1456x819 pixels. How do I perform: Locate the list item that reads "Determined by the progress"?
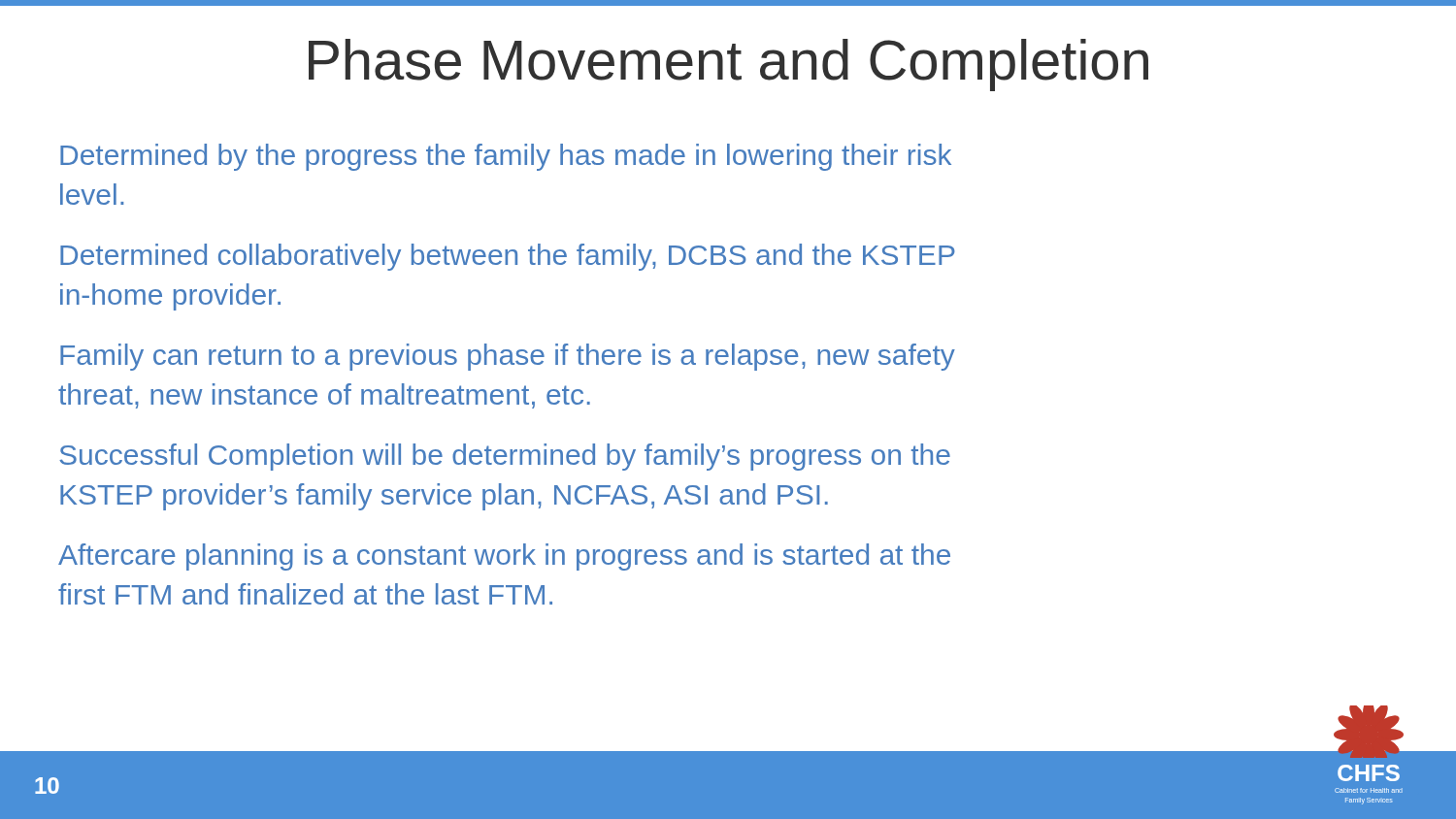(505, 174)
